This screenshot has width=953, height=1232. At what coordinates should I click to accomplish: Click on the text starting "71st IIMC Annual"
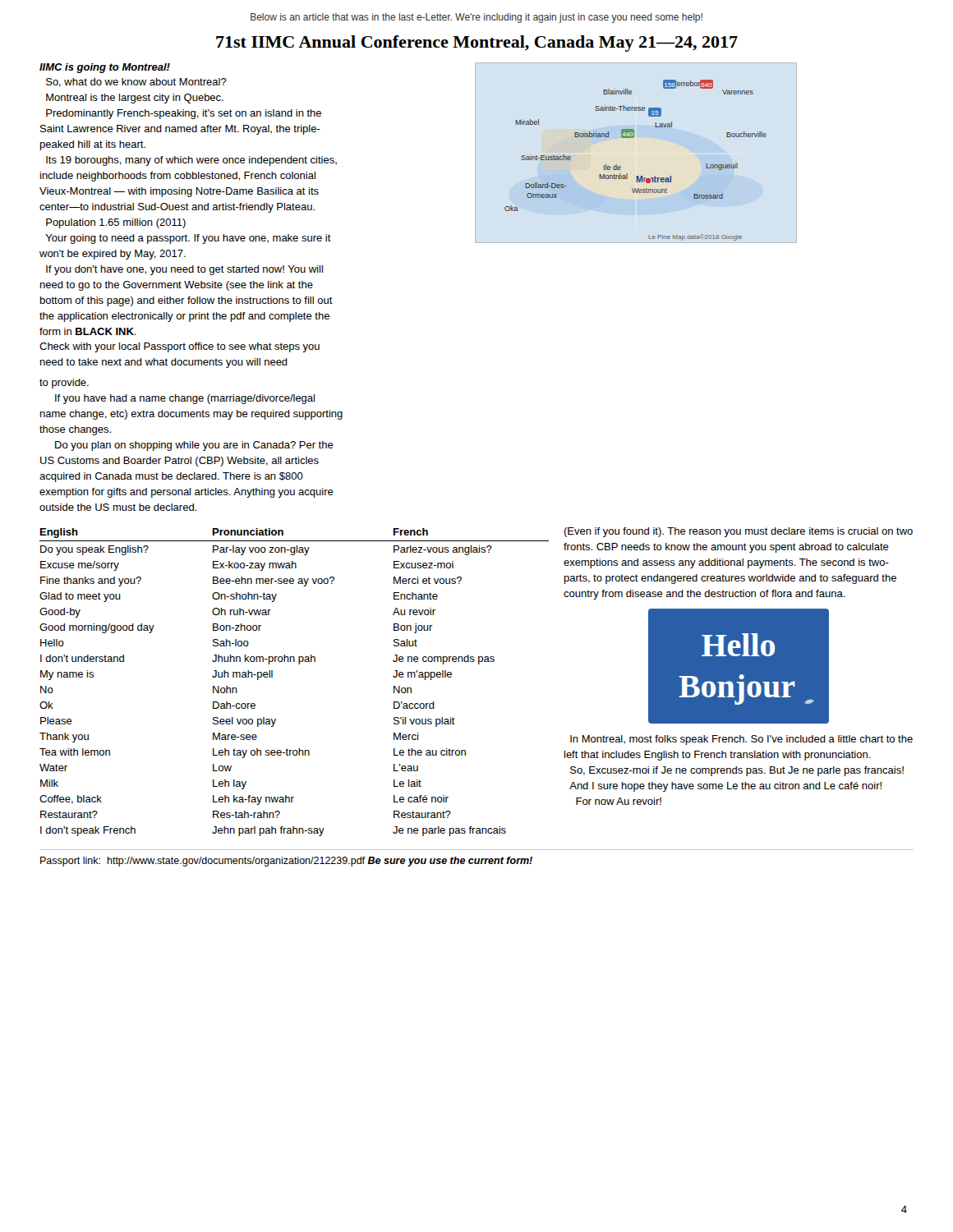pos(476,41)
